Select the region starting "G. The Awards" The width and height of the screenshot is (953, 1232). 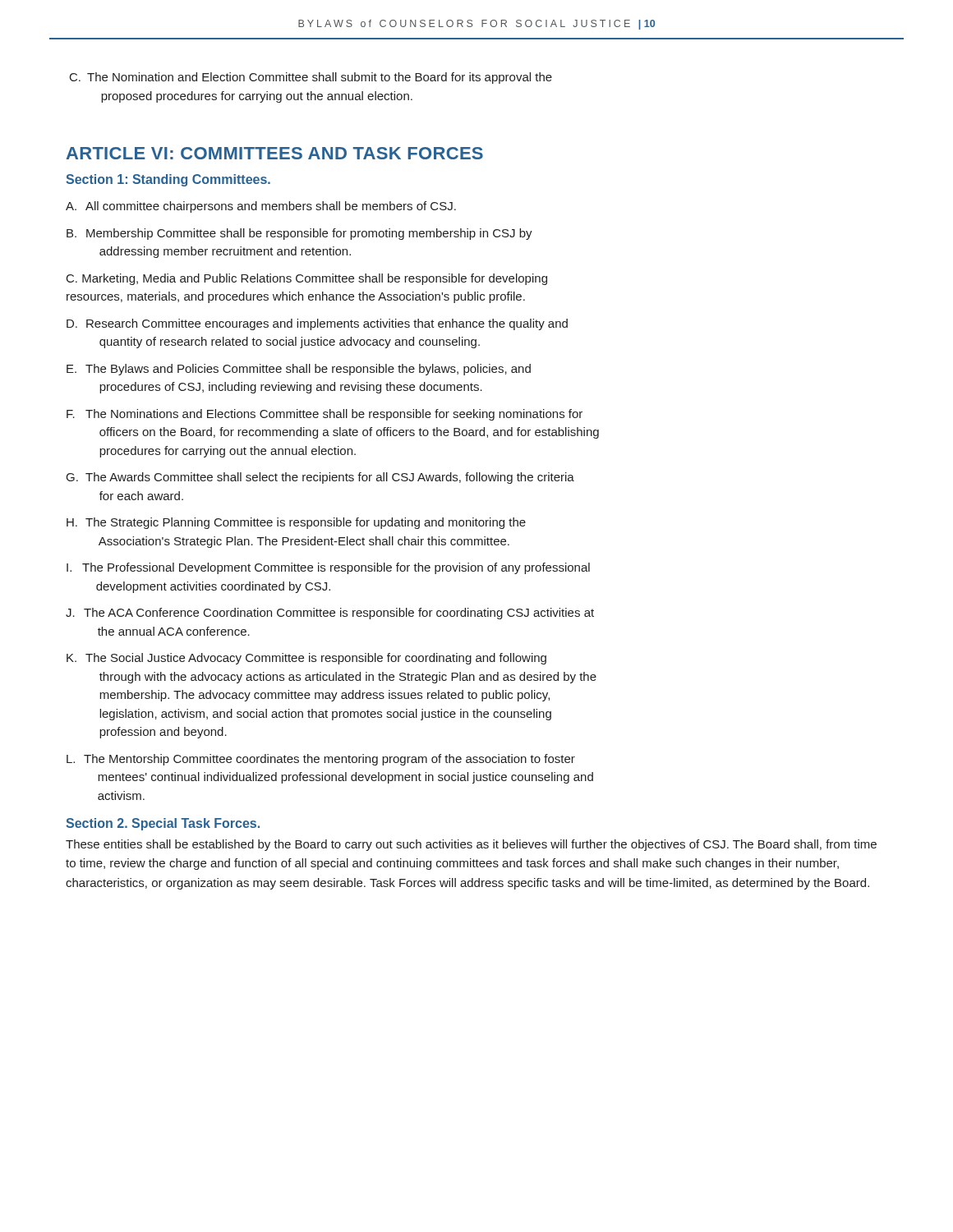pos(320,487)
